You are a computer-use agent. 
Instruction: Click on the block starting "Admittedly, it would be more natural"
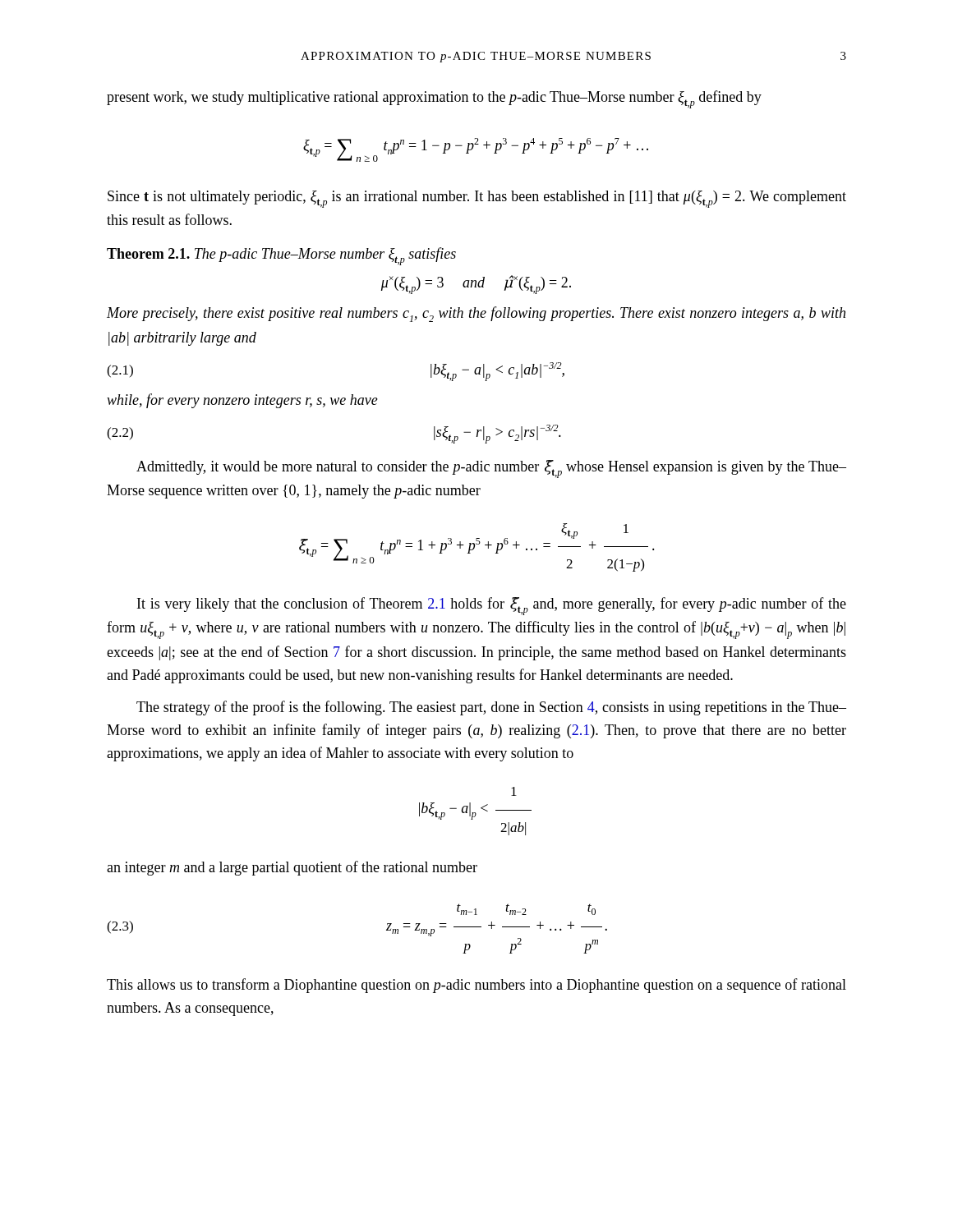[x=476, y=479]
